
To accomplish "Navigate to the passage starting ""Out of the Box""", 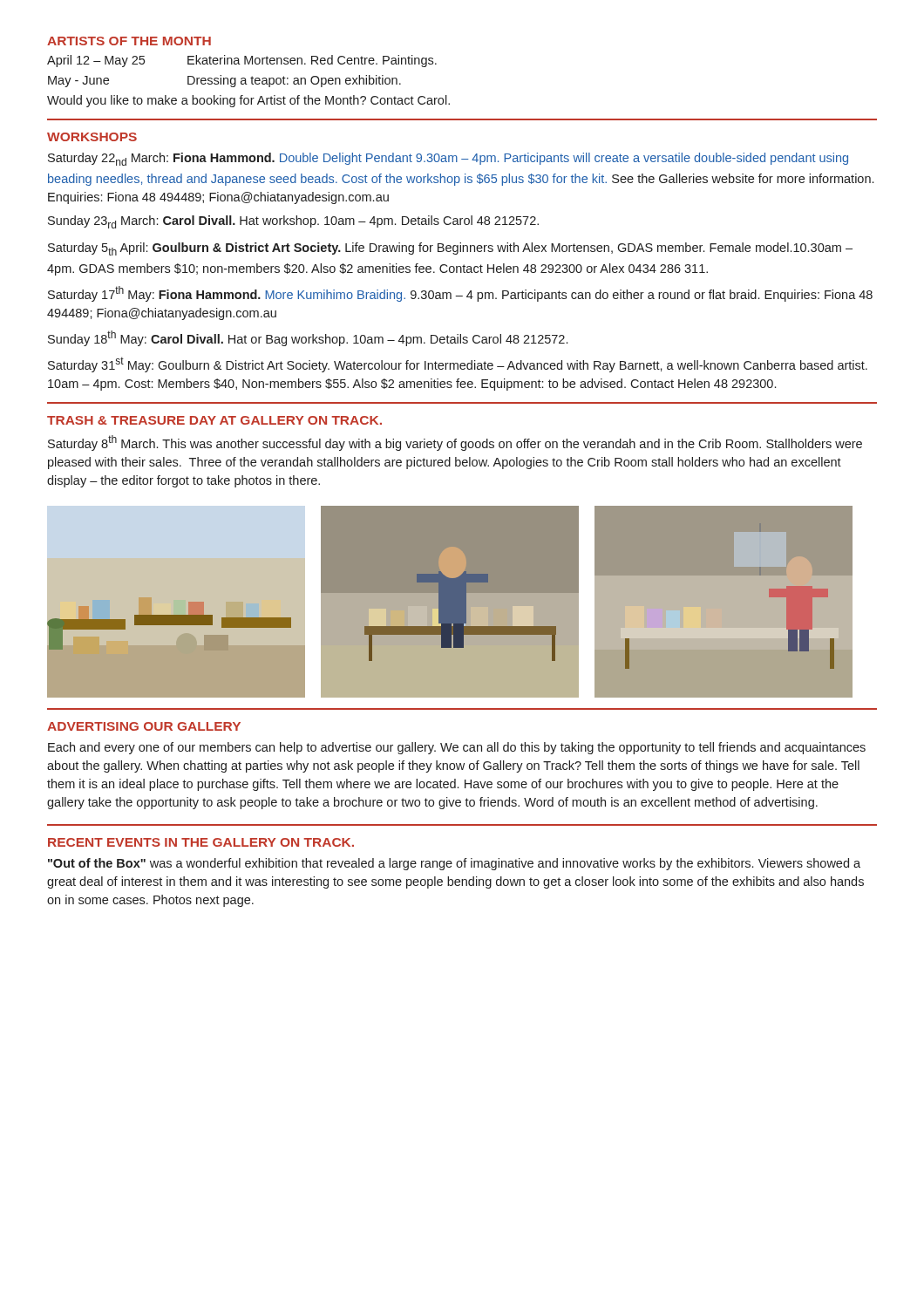I will [456, 881].
